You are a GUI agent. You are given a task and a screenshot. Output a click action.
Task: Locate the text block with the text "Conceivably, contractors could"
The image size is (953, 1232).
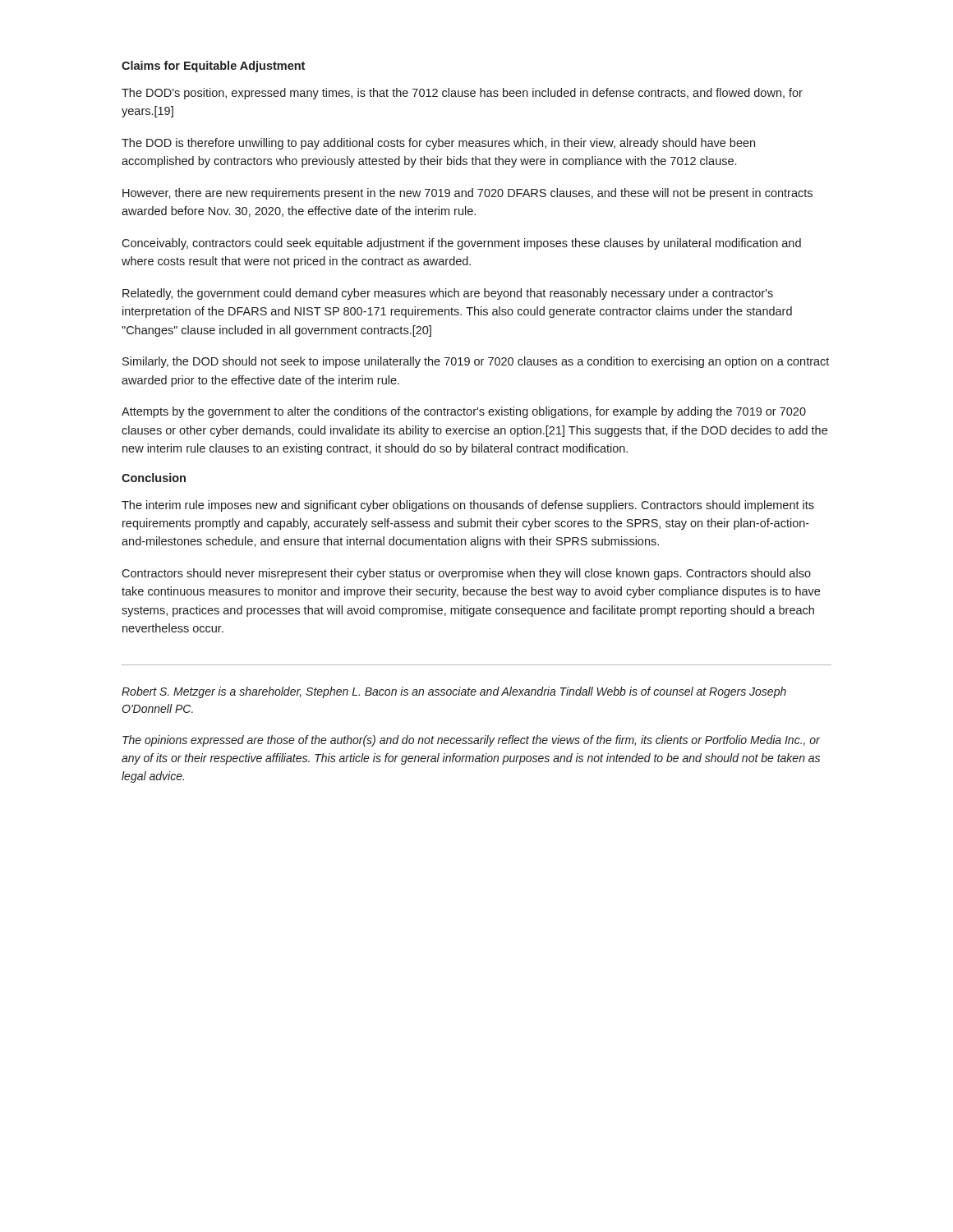tap(461, 252)
